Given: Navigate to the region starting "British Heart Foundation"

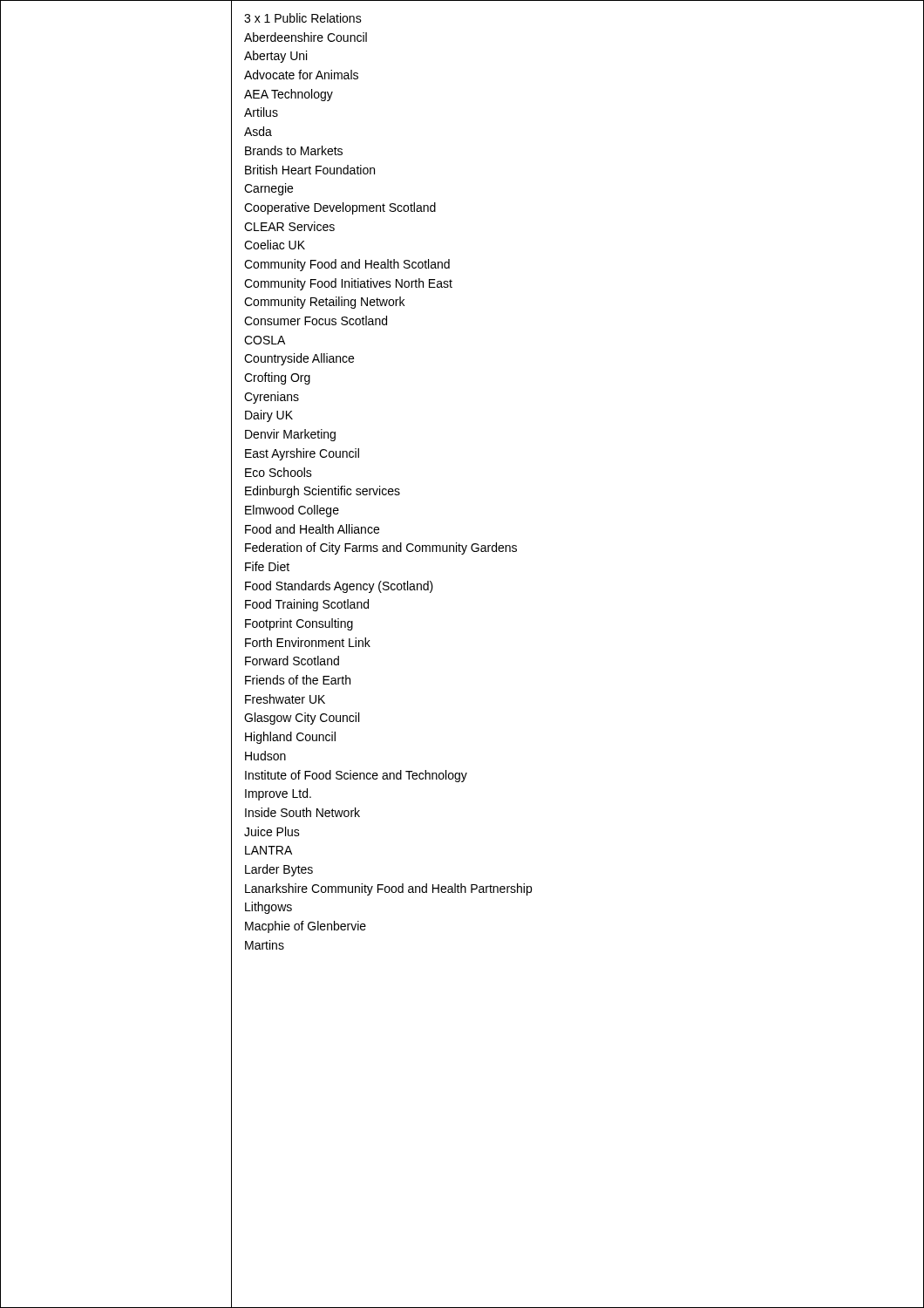Looking at the screenshot, I should coord(310,170).
